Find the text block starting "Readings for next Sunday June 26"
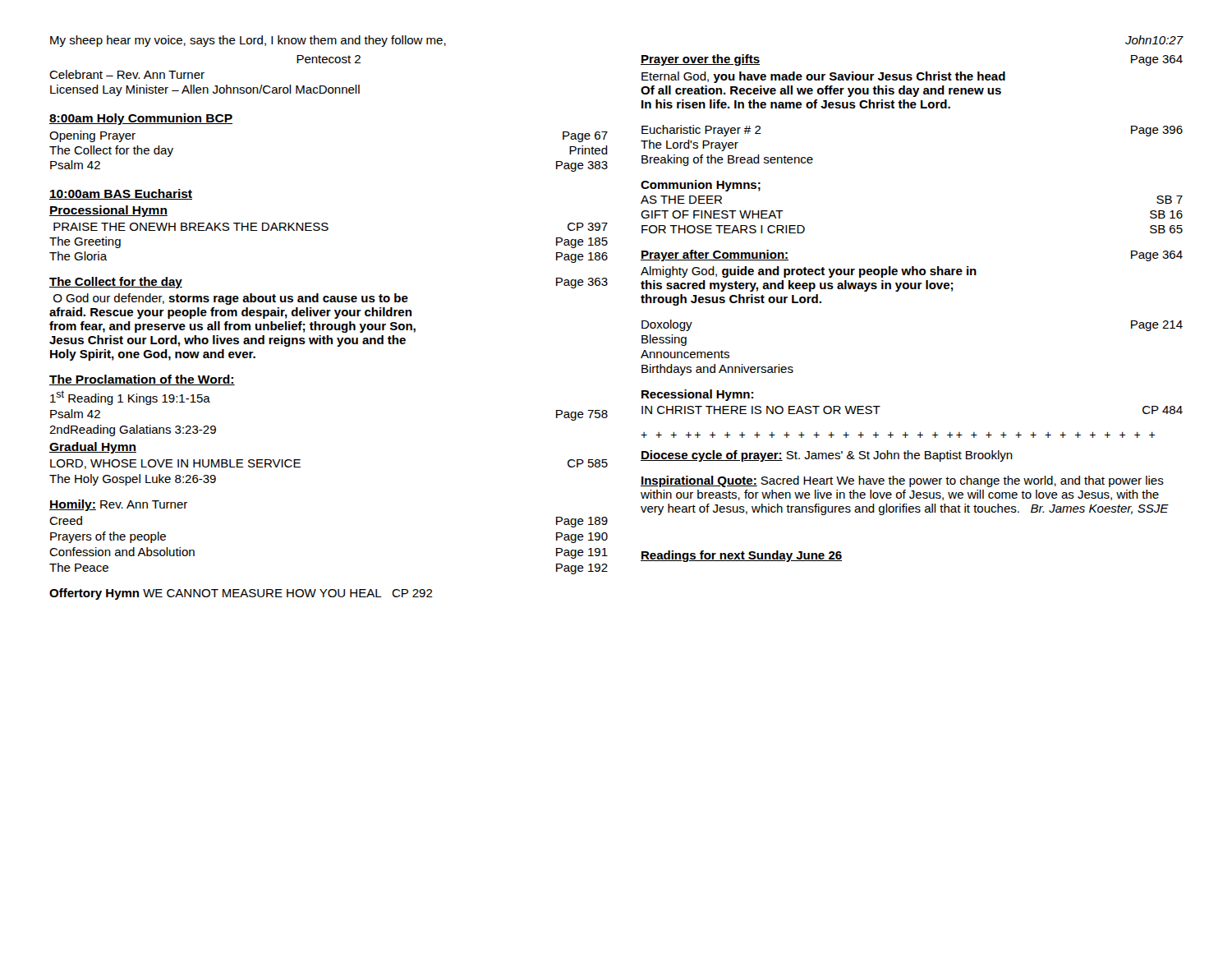 741,555
